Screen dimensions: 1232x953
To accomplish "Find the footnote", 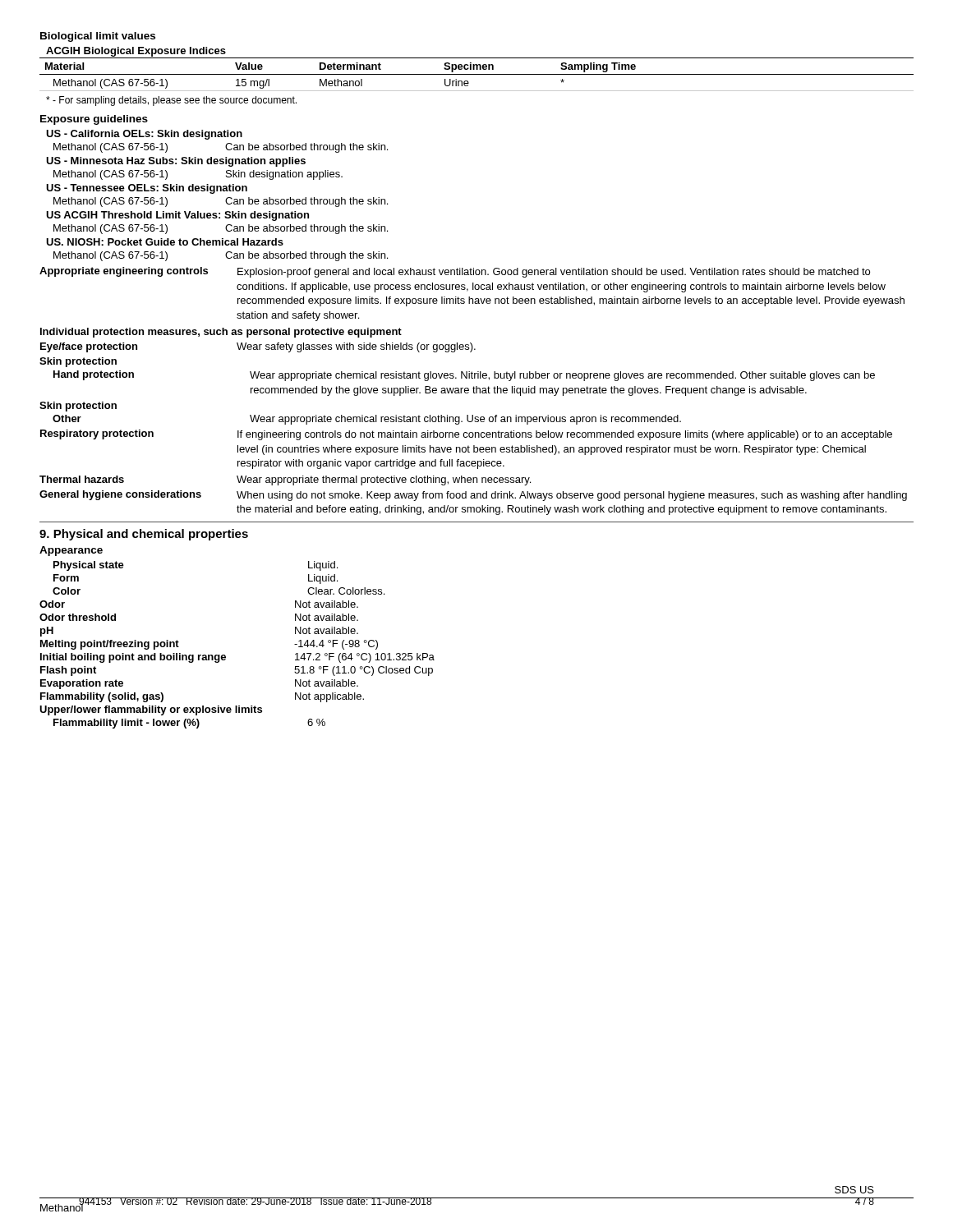I will pos(172,100).
